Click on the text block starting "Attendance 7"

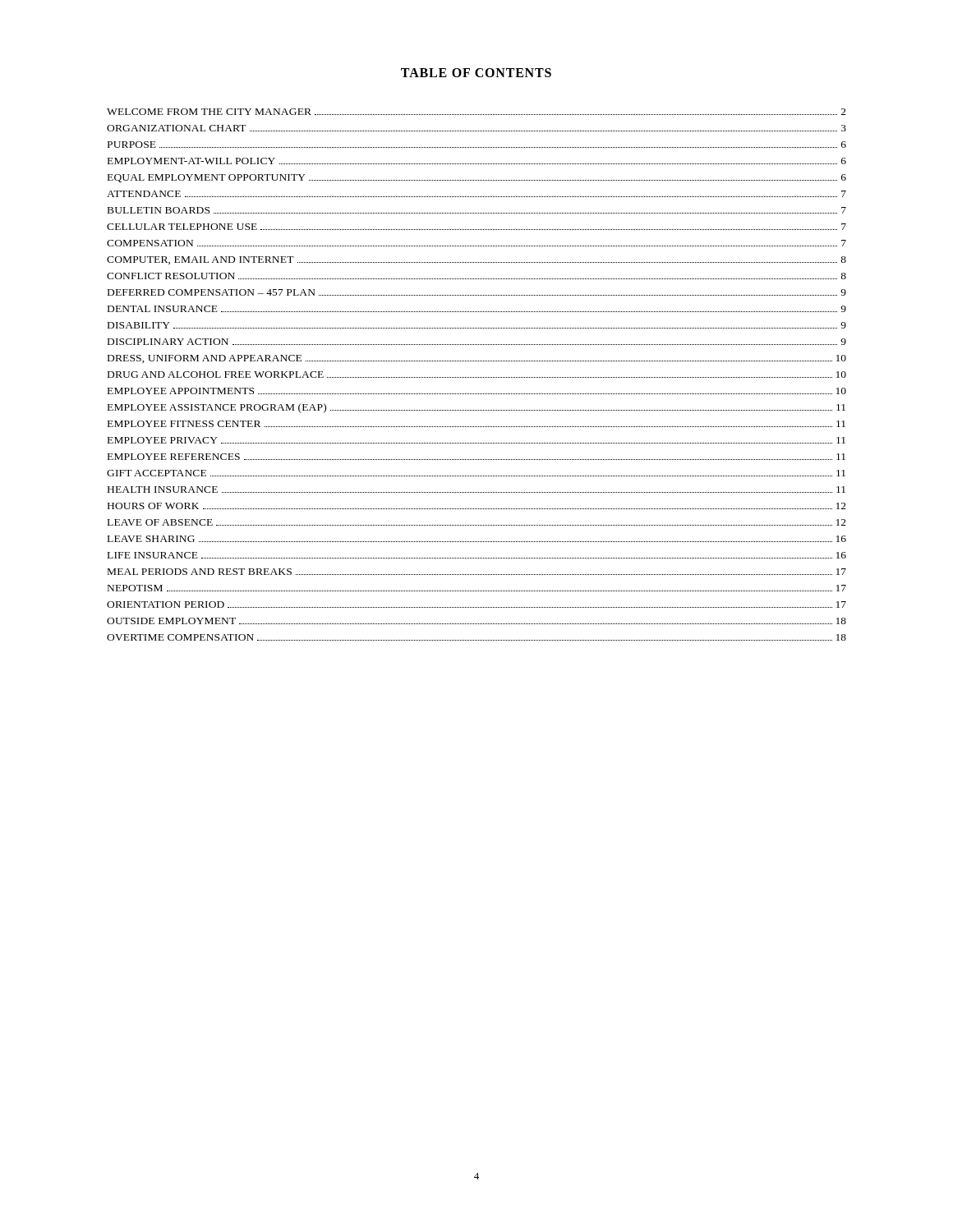point(476,194)
